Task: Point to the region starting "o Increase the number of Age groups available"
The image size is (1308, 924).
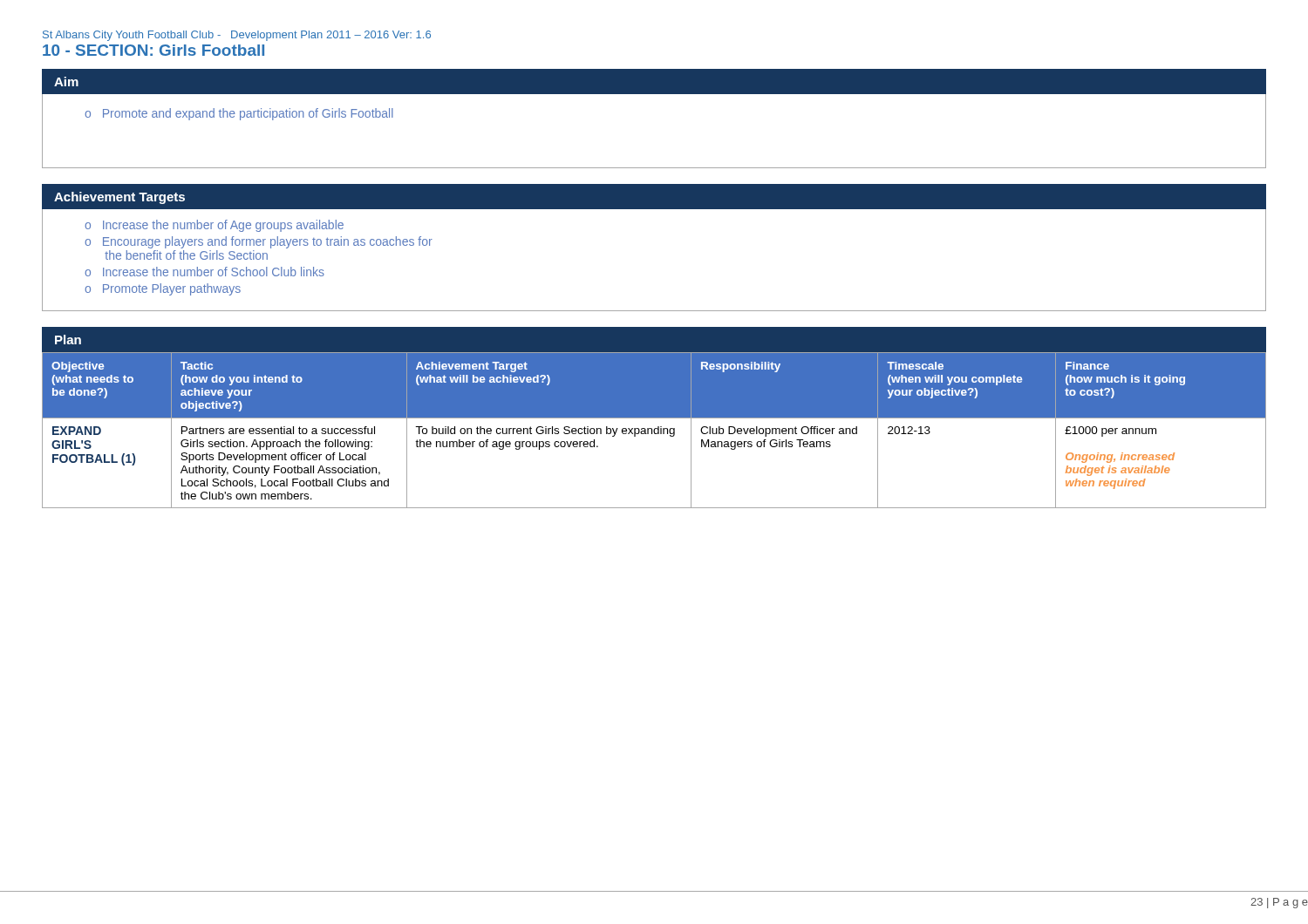Action: 214,225
